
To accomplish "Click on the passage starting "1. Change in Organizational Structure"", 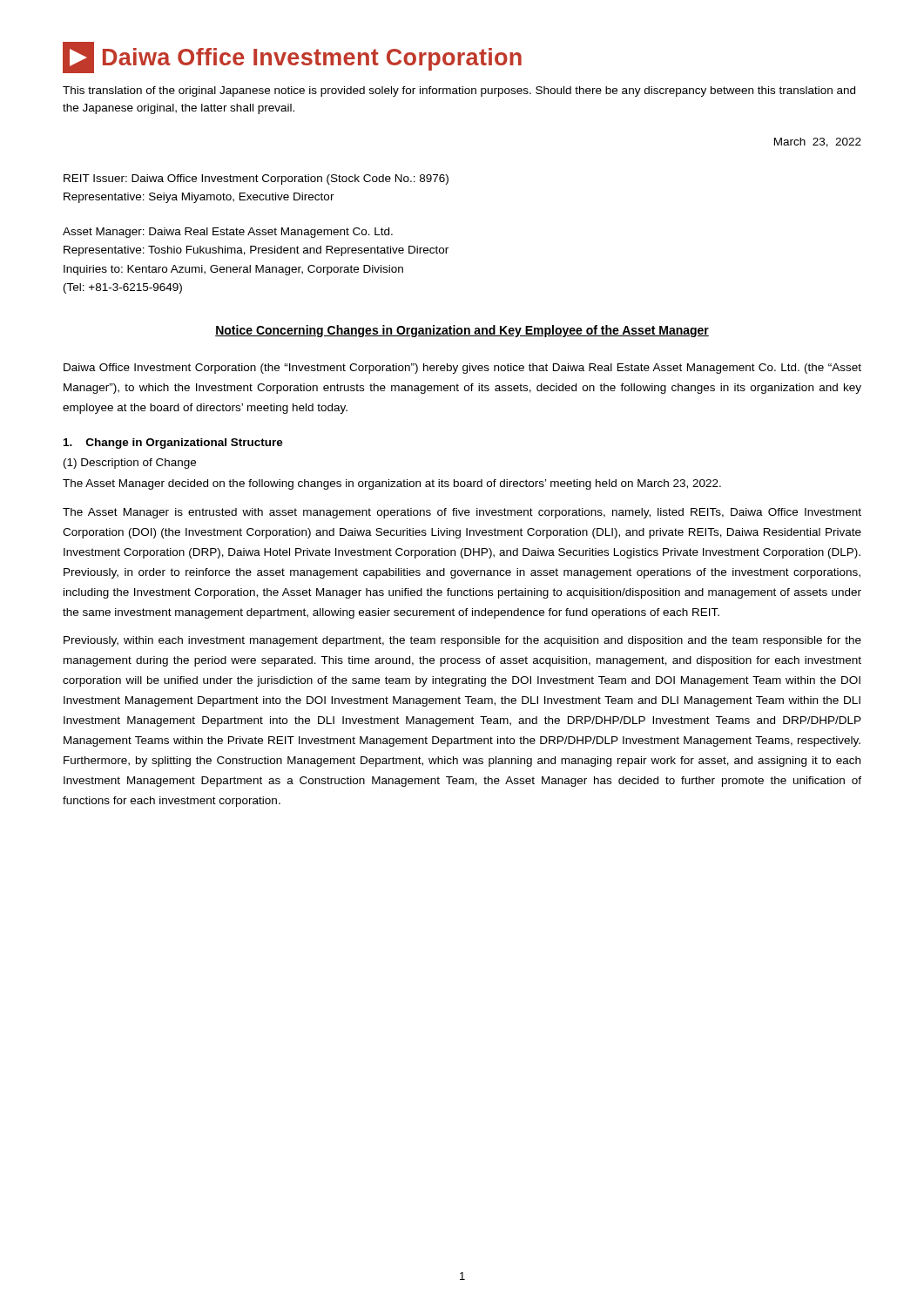I will point(173,442).
